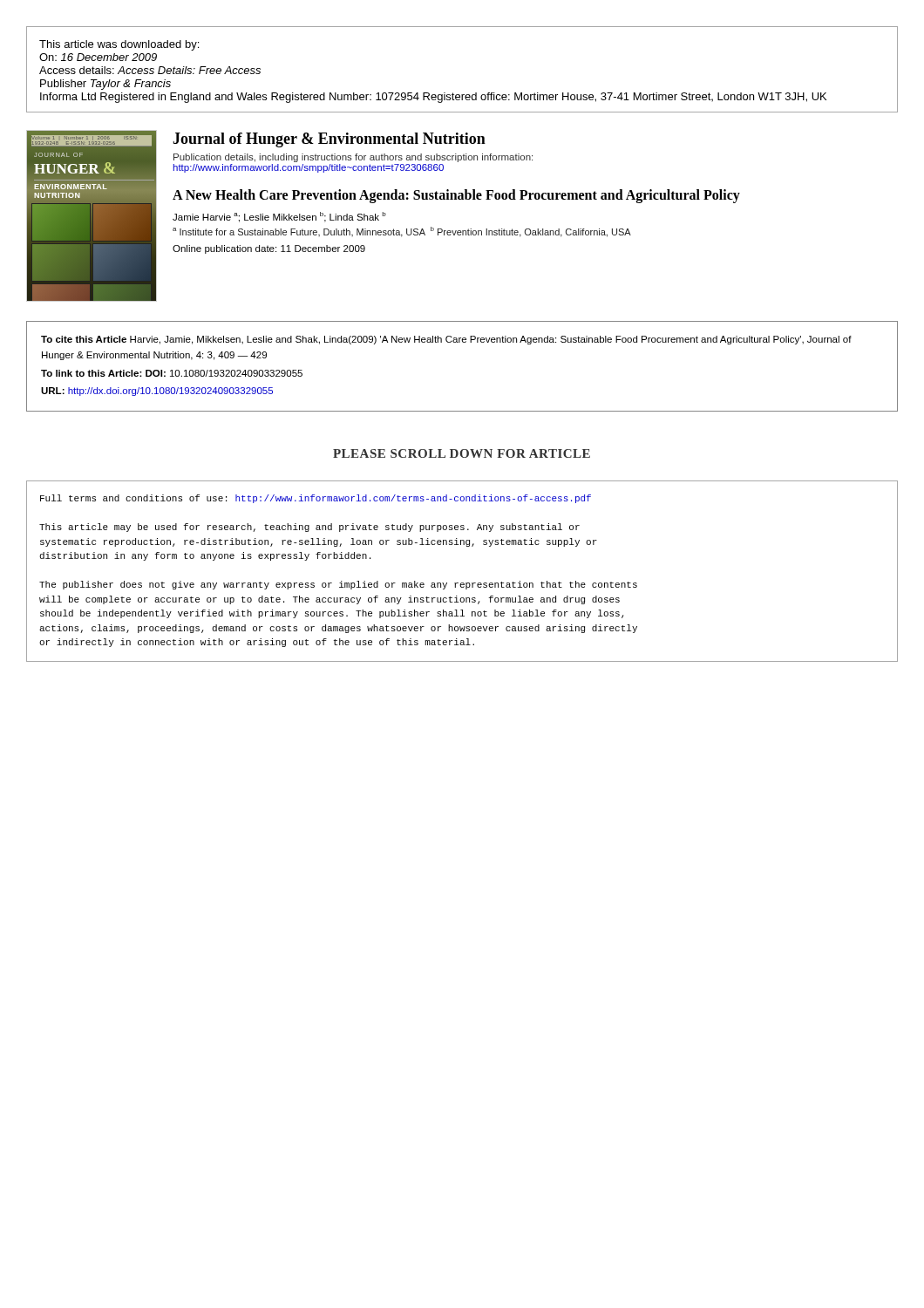The image size is (924, 1308).
Task: Click on the text block that says "Jamie Harvie a; Leslie Mikkelsen"
Action: 279,216
